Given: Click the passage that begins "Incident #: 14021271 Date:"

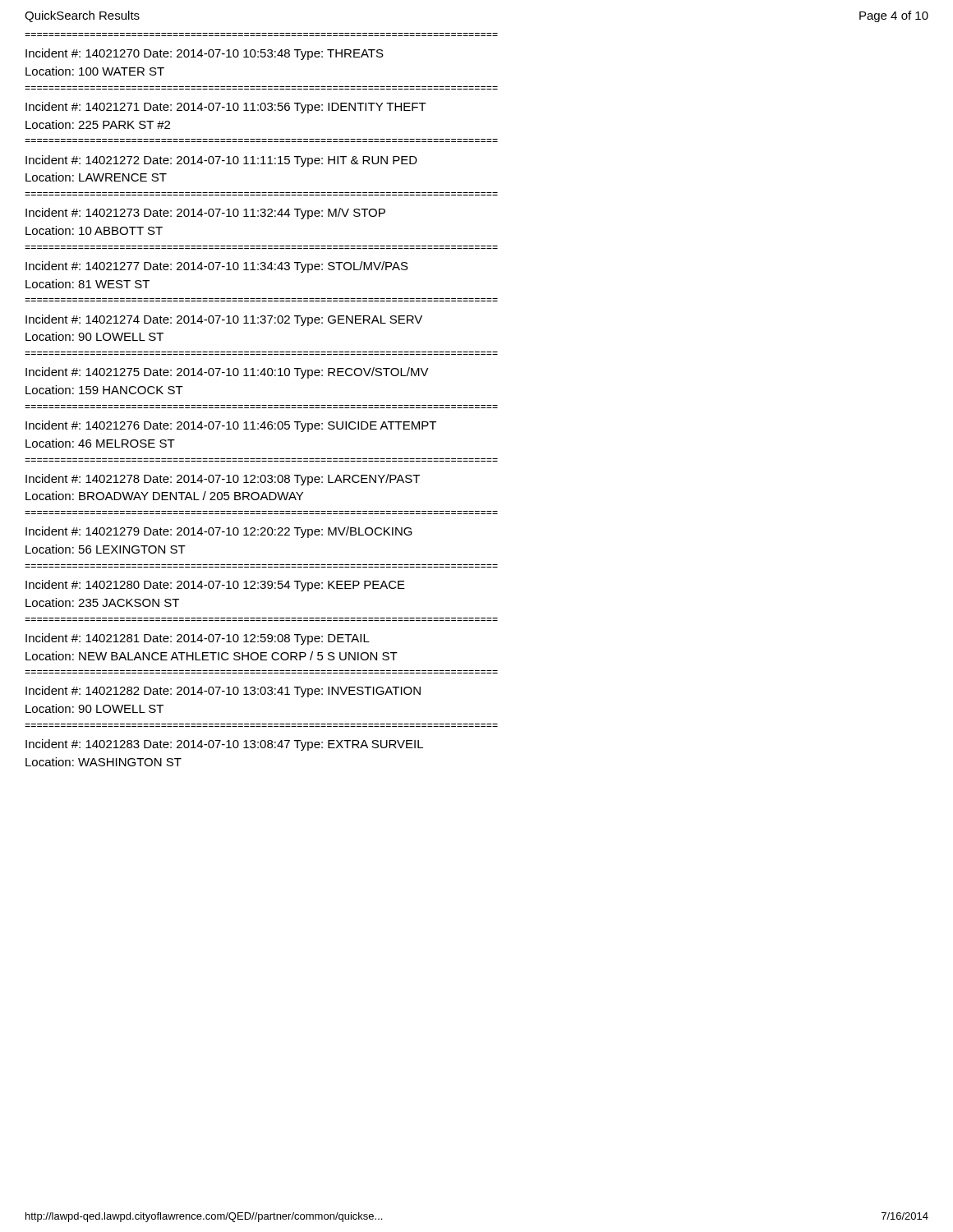Looking at the screenshot, I should point(225,115).
